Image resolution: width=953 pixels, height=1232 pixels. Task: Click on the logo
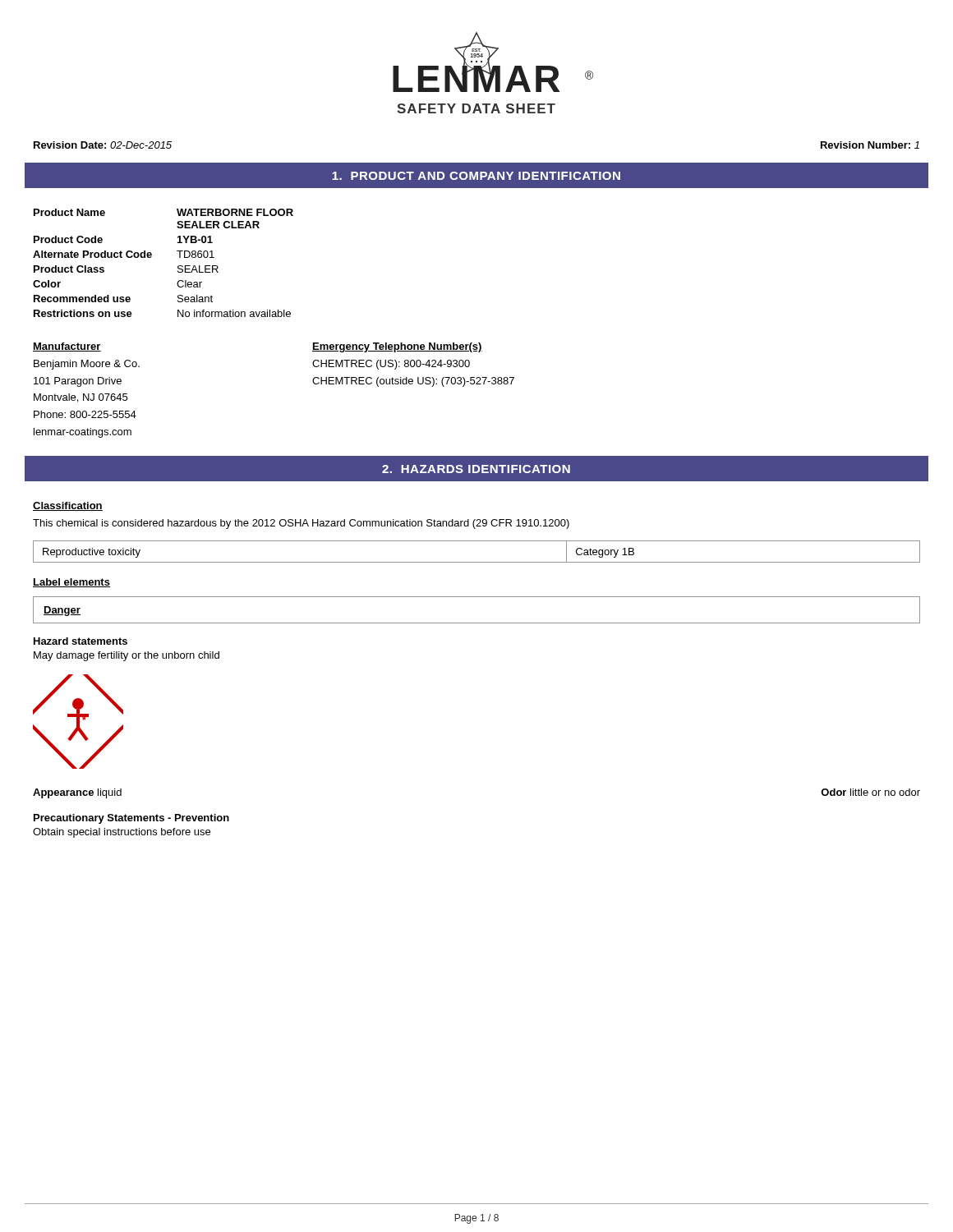pos(476,67)
